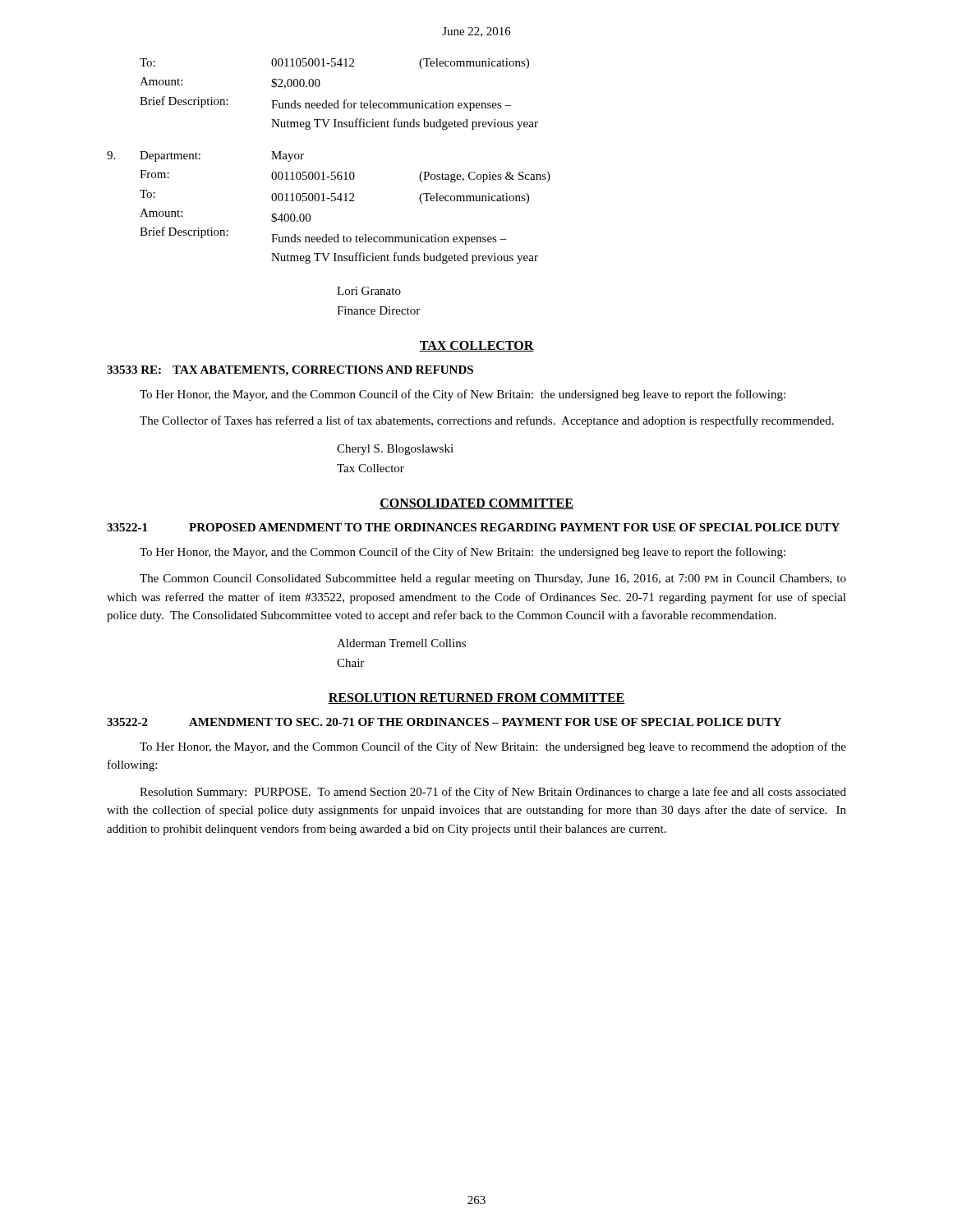The height and width of the screenshot is (1232, 953).
Task: Find "RESOLUTION RETURNED FROM COMMITTEE" on this page
Action: click(476, 697)
